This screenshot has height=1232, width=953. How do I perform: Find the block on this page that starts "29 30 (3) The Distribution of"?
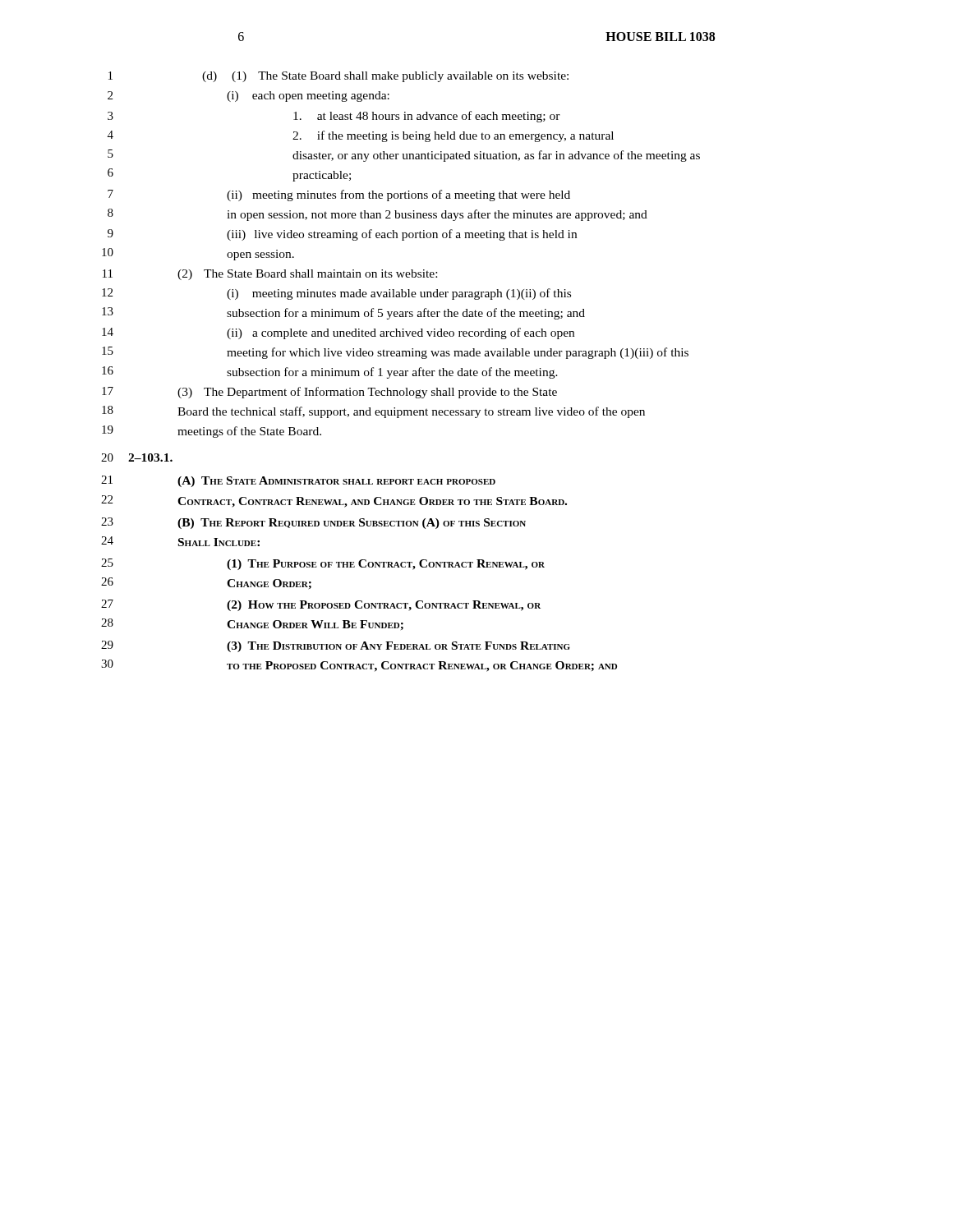[x=485, y=655]
